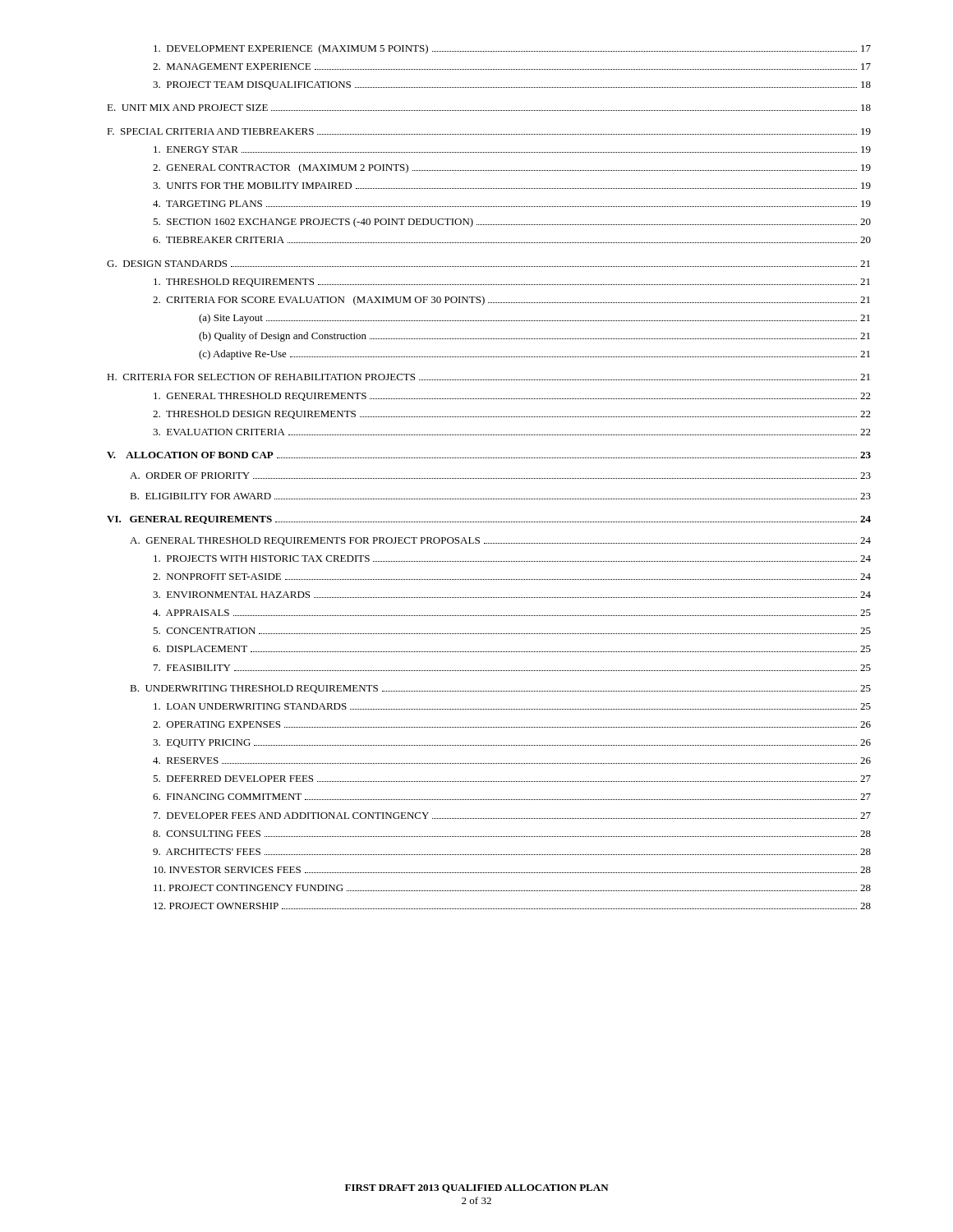Find the text starting "THRESHOLD REQUIREMENTS 21"
The image size is (953, 1232).
512,282
